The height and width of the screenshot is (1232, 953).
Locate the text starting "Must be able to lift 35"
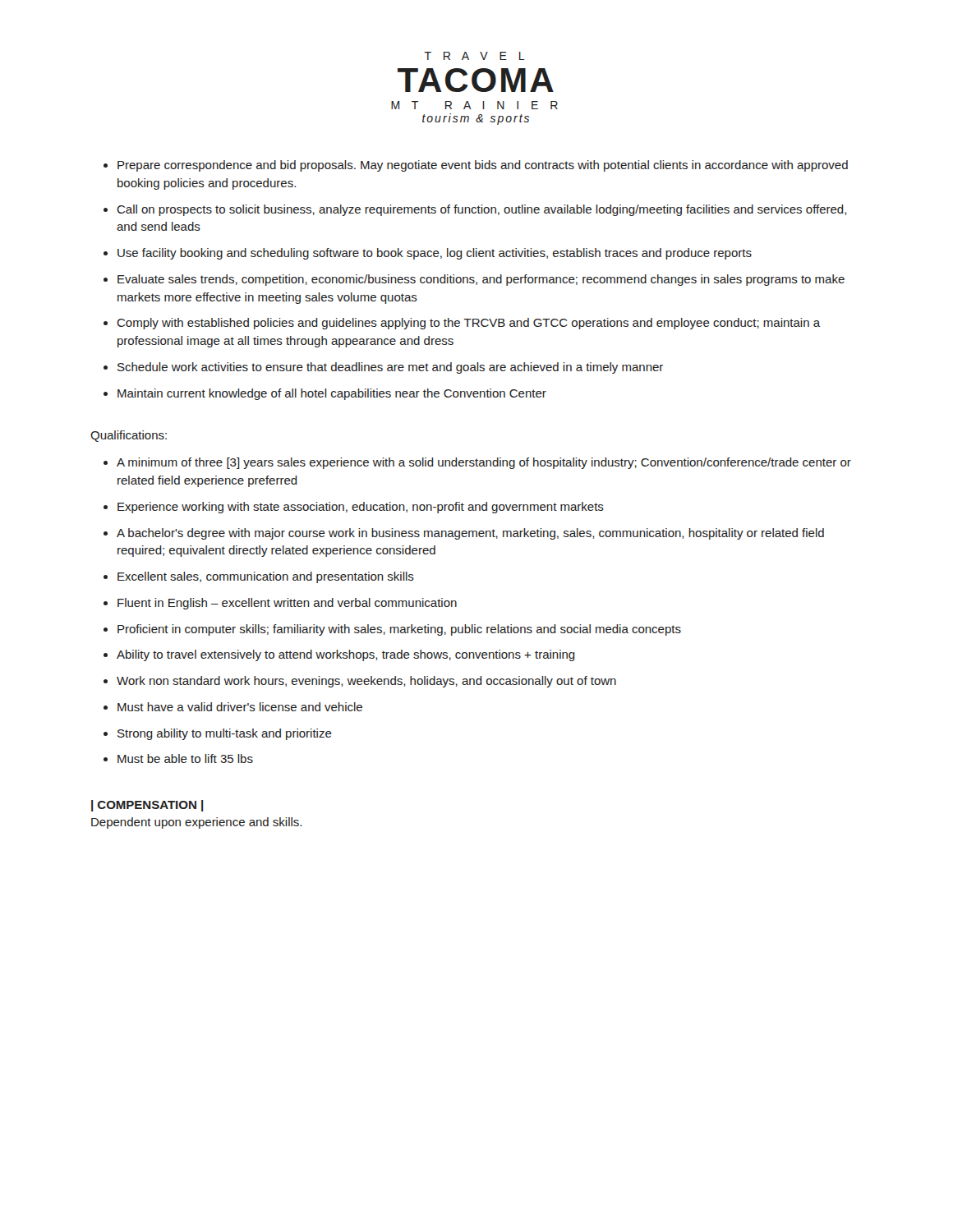pyautogui.click(x=185, y=759)
